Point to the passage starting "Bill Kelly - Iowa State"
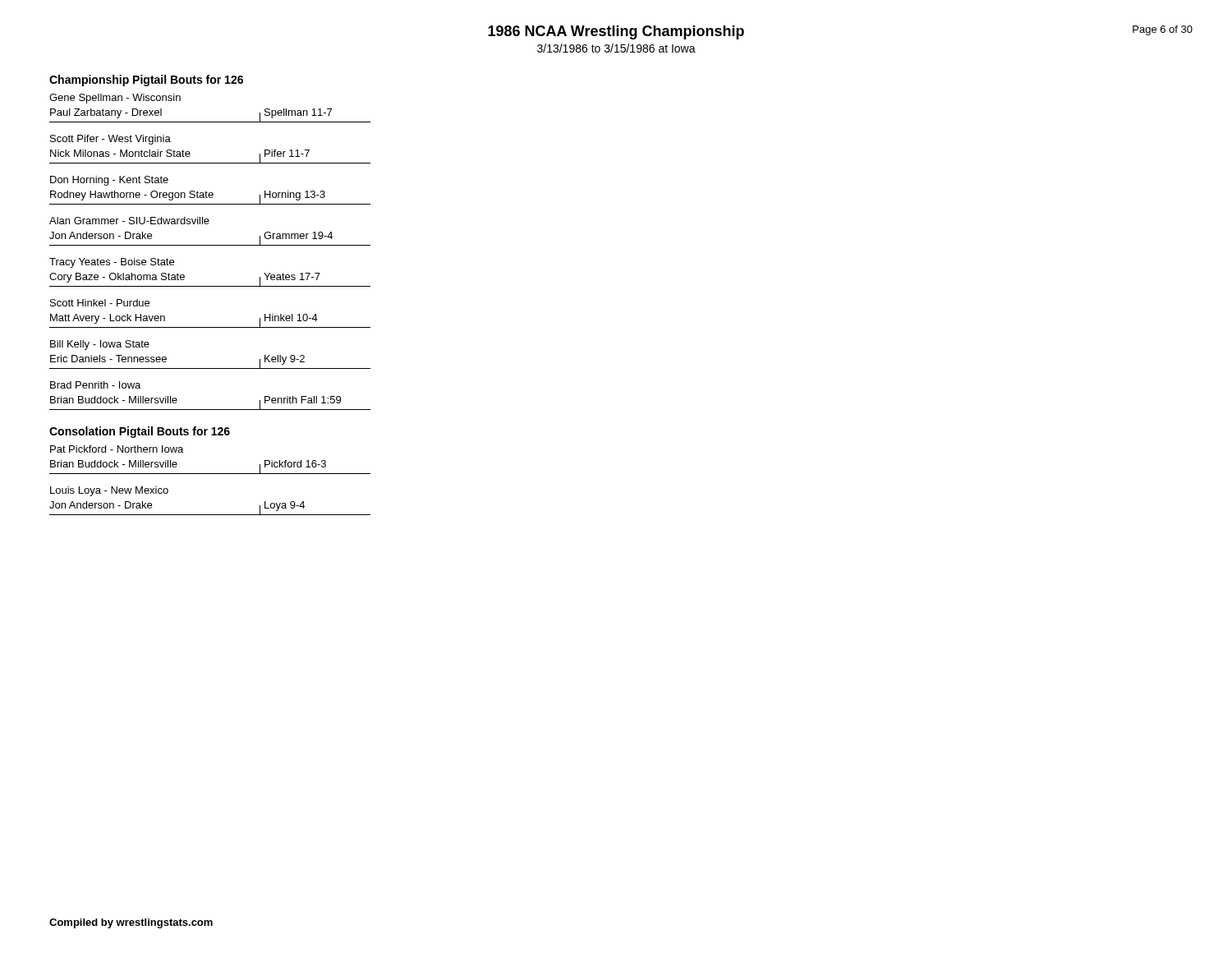The height and width of the screenshot is (953, 1232). 99,344
